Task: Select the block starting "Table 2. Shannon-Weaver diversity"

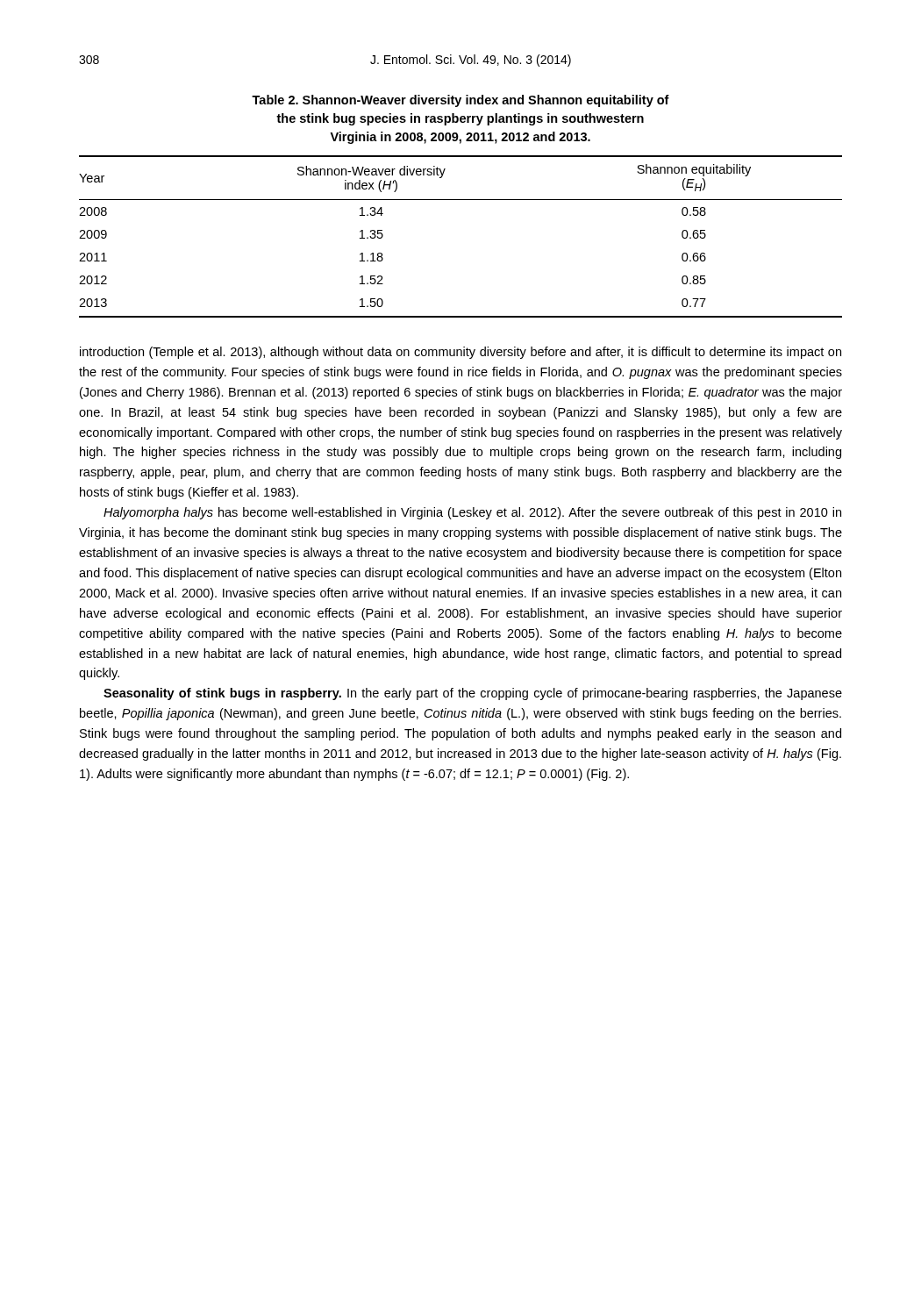Action: [460, 119]
